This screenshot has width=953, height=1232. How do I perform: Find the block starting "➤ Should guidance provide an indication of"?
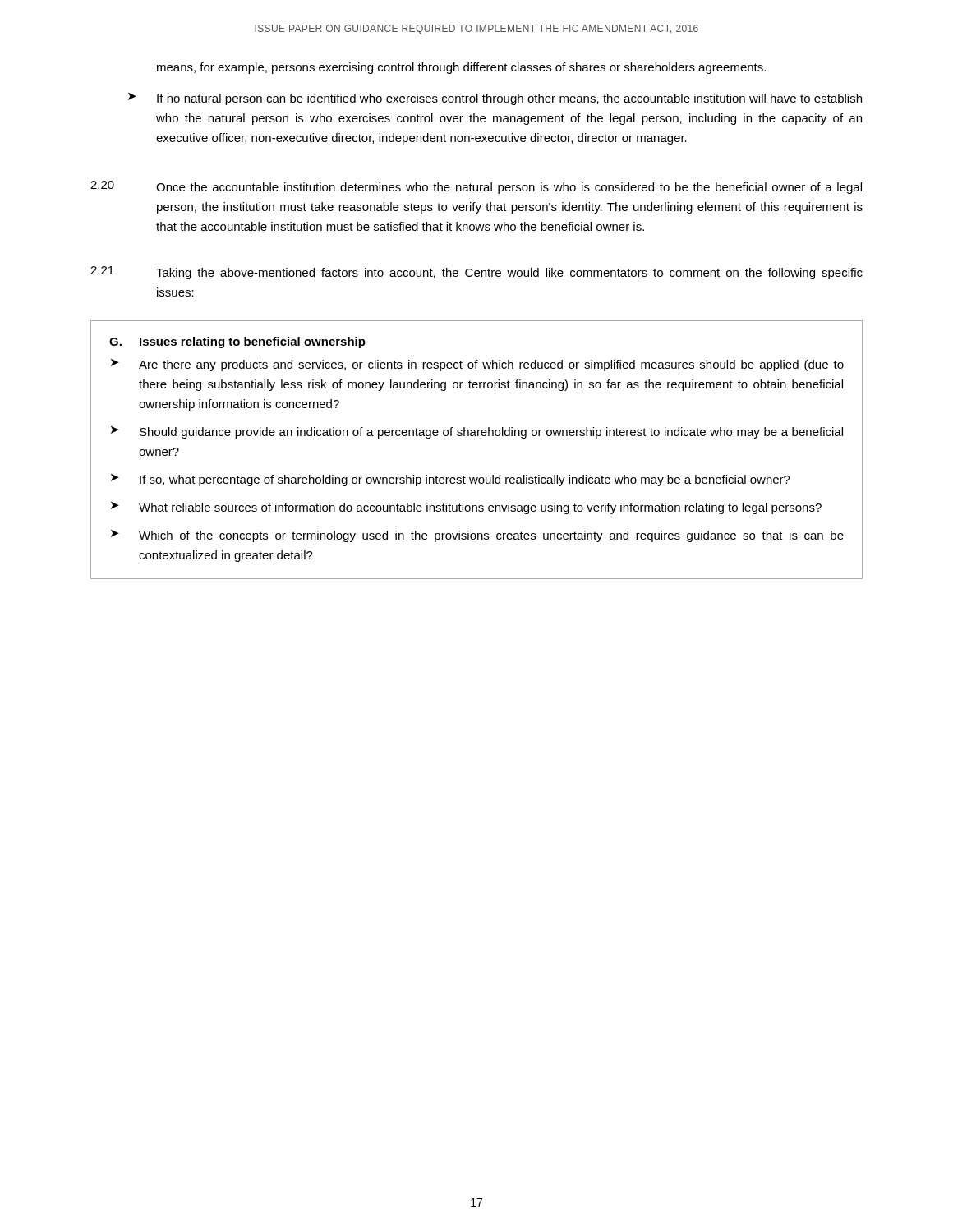[476, 442]
